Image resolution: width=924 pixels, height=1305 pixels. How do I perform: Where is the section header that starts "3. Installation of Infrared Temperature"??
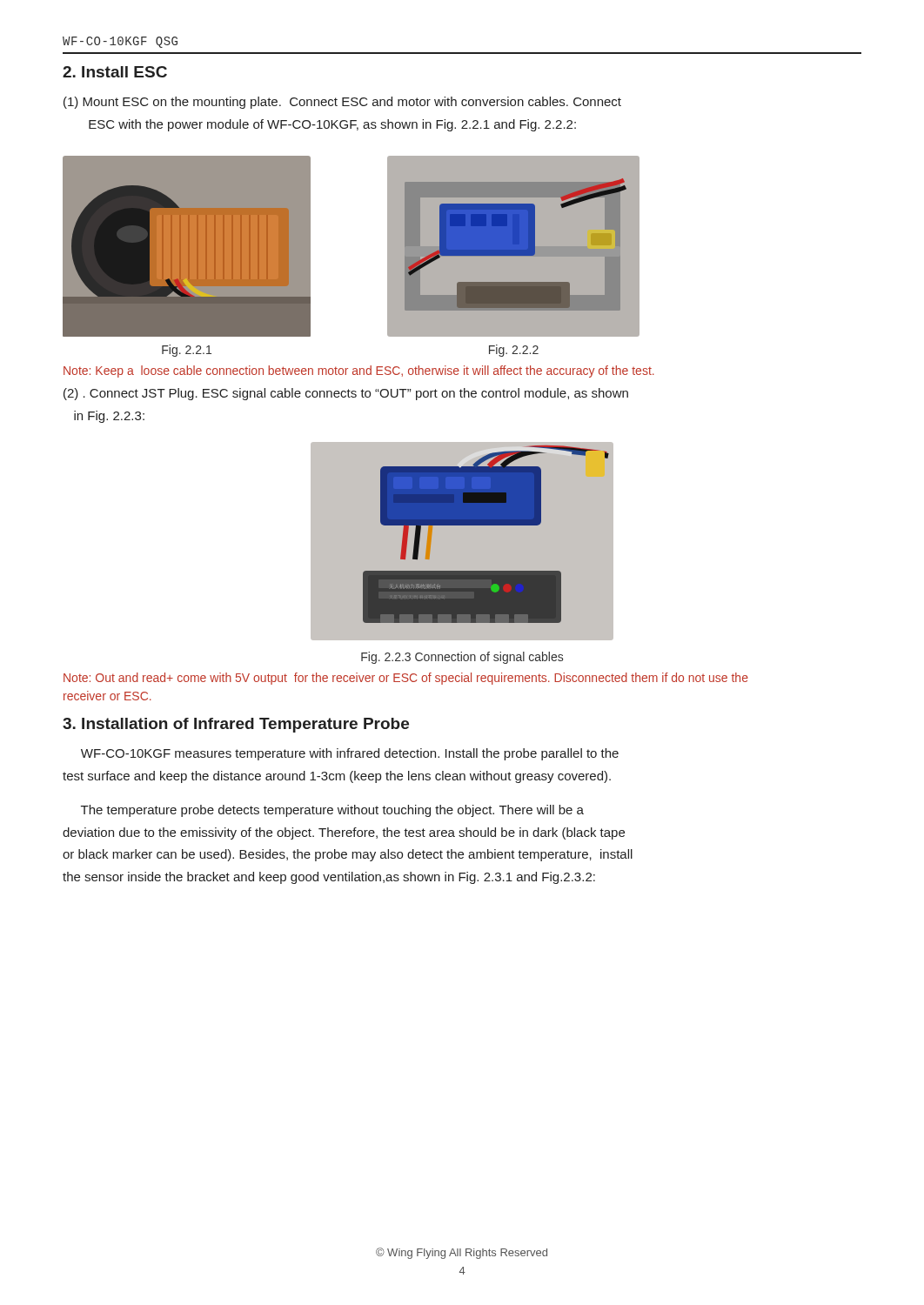click(x=236, y=723)
